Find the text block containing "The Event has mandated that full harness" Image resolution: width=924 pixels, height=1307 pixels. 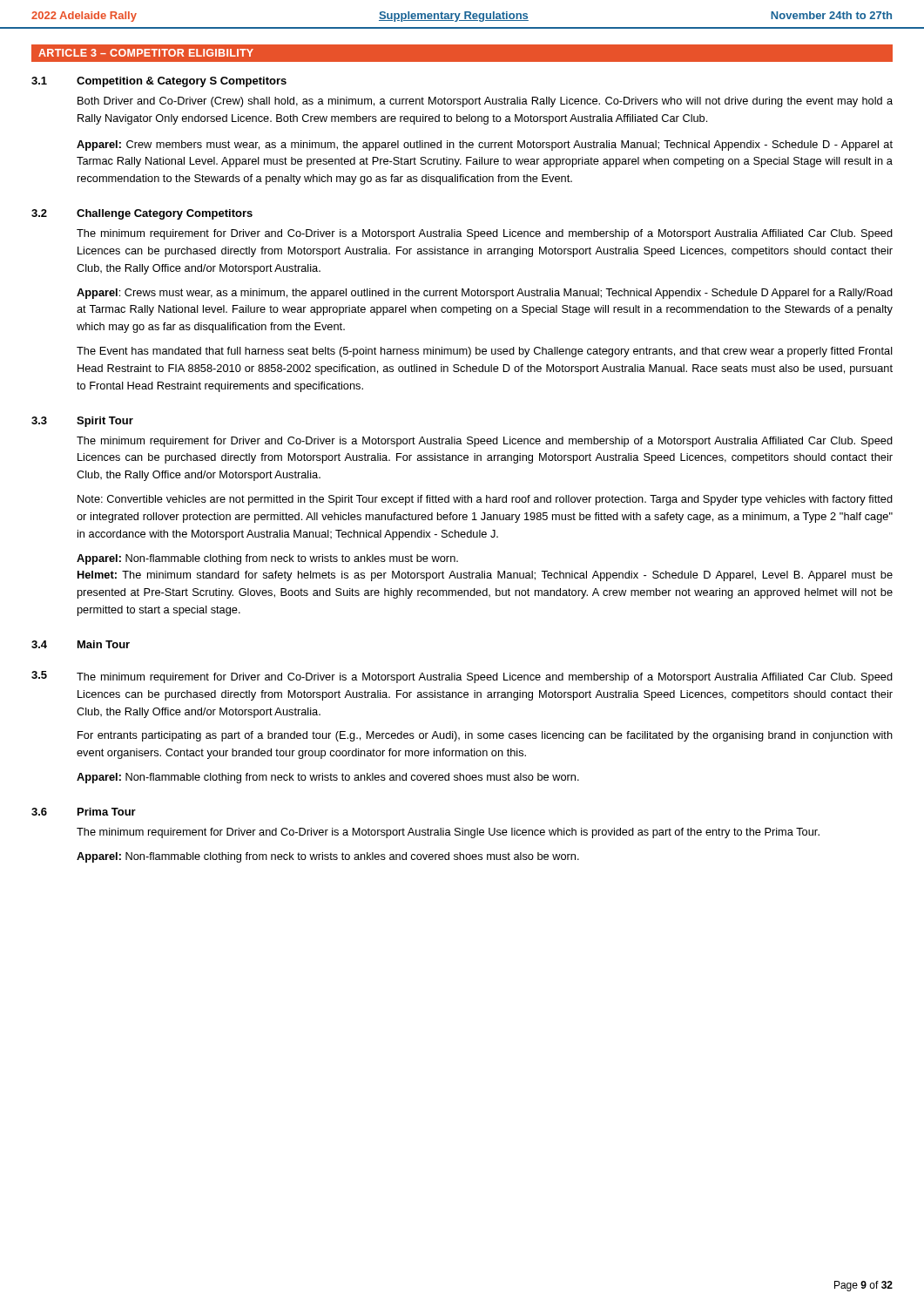pos(485,368)
